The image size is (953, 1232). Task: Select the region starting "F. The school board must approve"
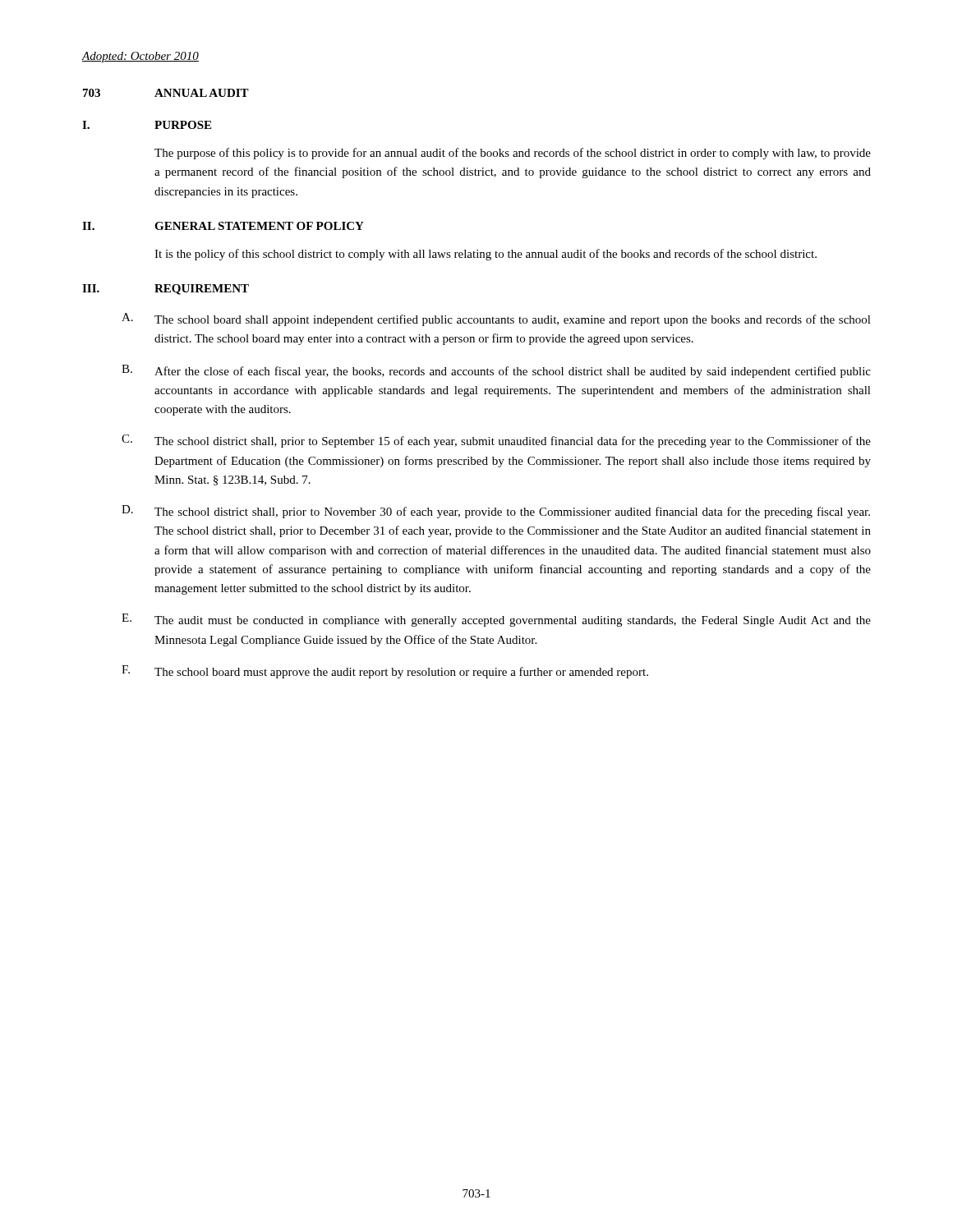pos(496,672)
